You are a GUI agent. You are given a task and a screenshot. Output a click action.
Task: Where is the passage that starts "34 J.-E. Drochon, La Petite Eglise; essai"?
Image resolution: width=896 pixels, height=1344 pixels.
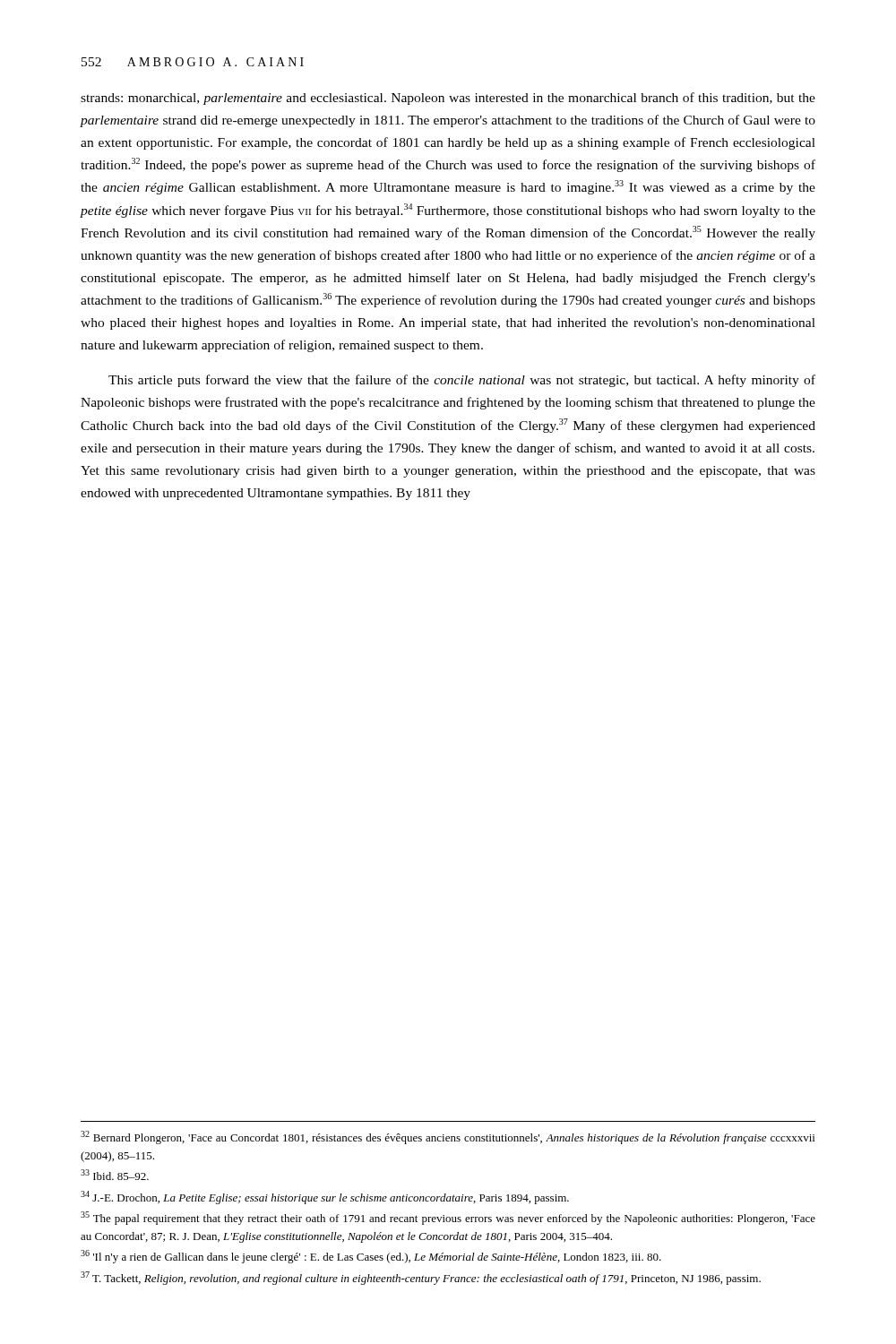pyautogui.click(x=325, y=1196)
